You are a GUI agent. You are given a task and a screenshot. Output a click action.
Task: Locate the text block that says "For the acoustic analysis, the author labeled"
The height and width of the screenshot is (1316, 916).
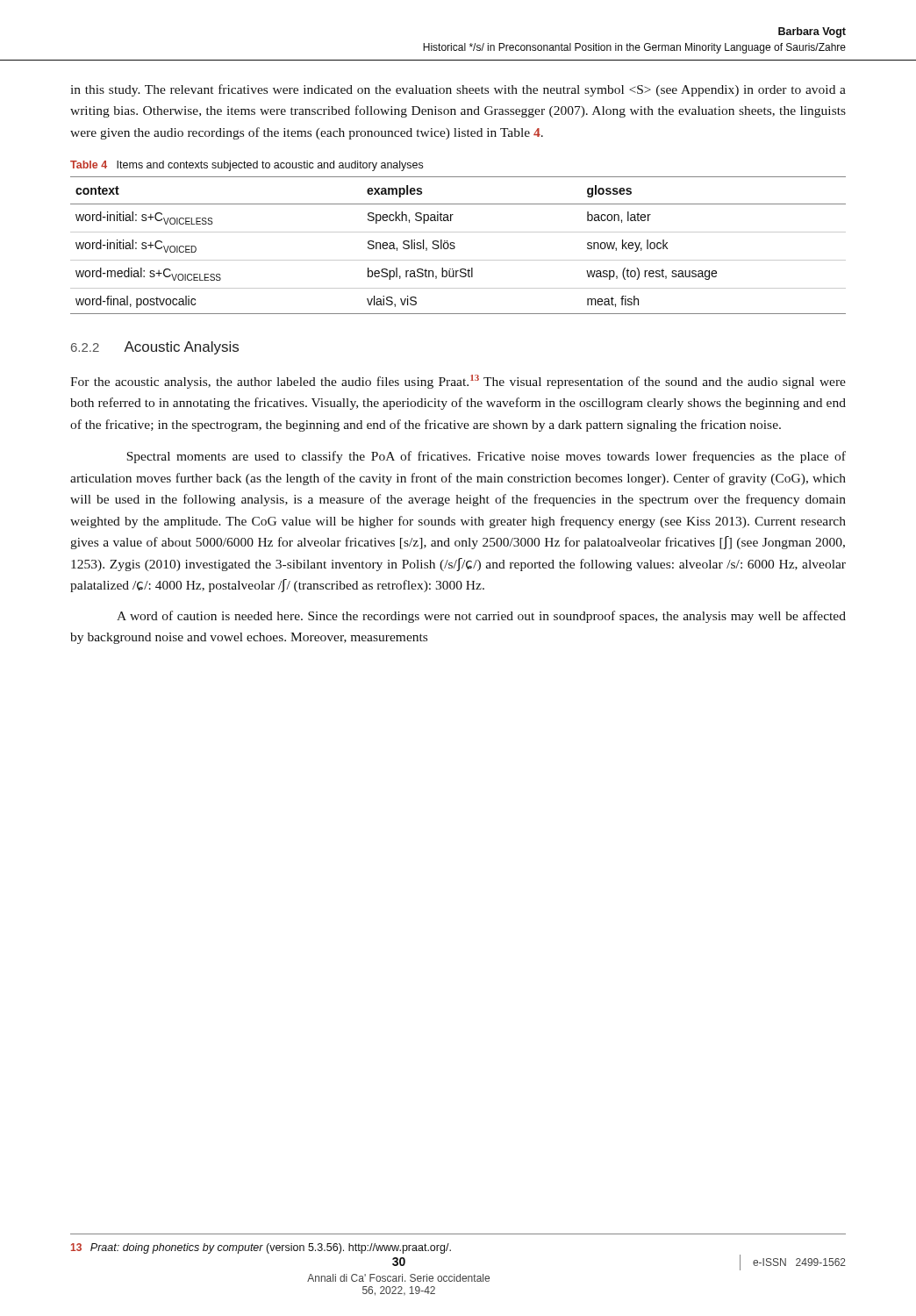(458, 402)
